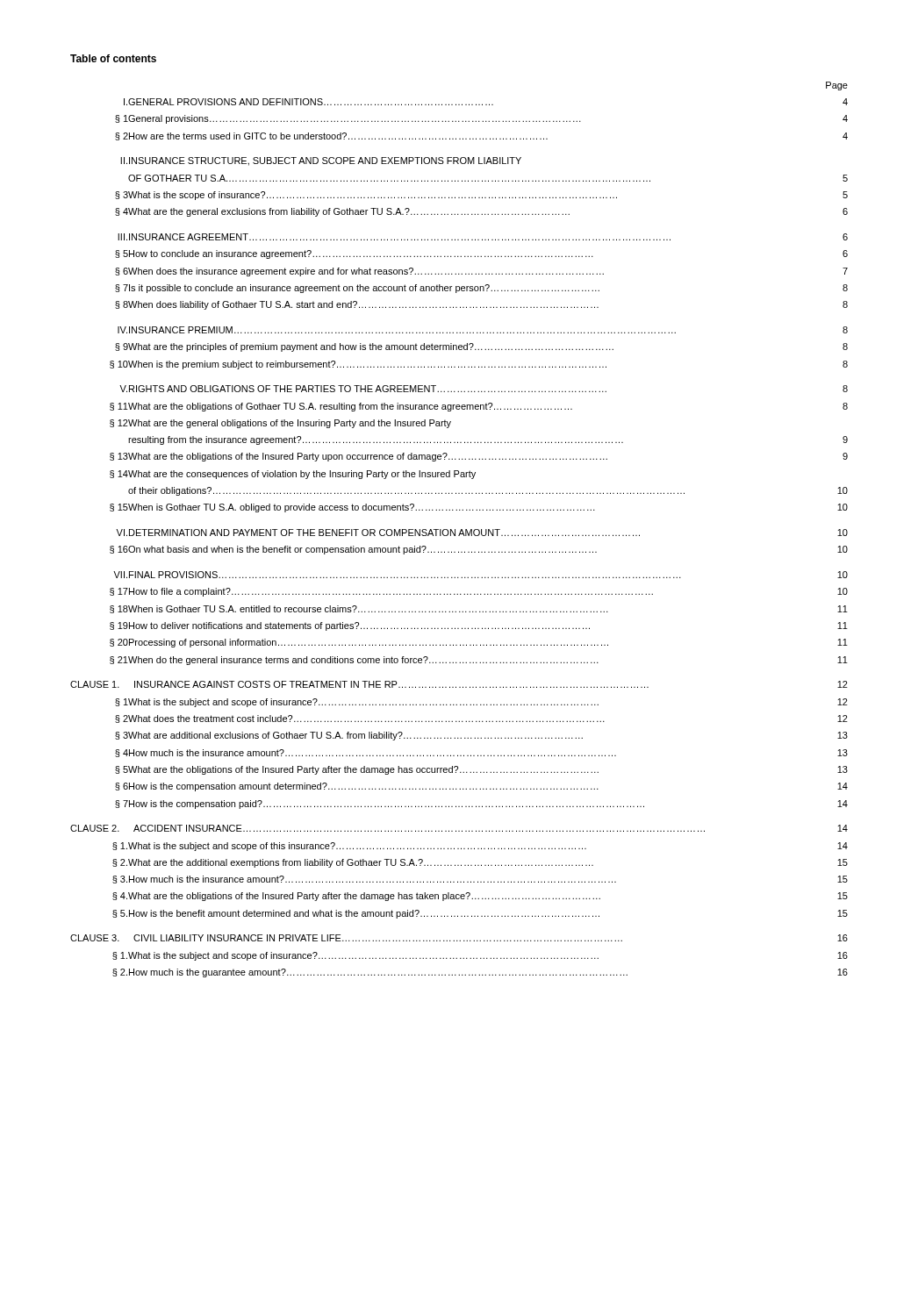This screenshot has width=918, height=1316.
Task: Find the block on this page that starts "Page I. GENERAL PROVISIONS AND DEFINITIONS……………………………………………"
Action: click(x=459, y=529)
